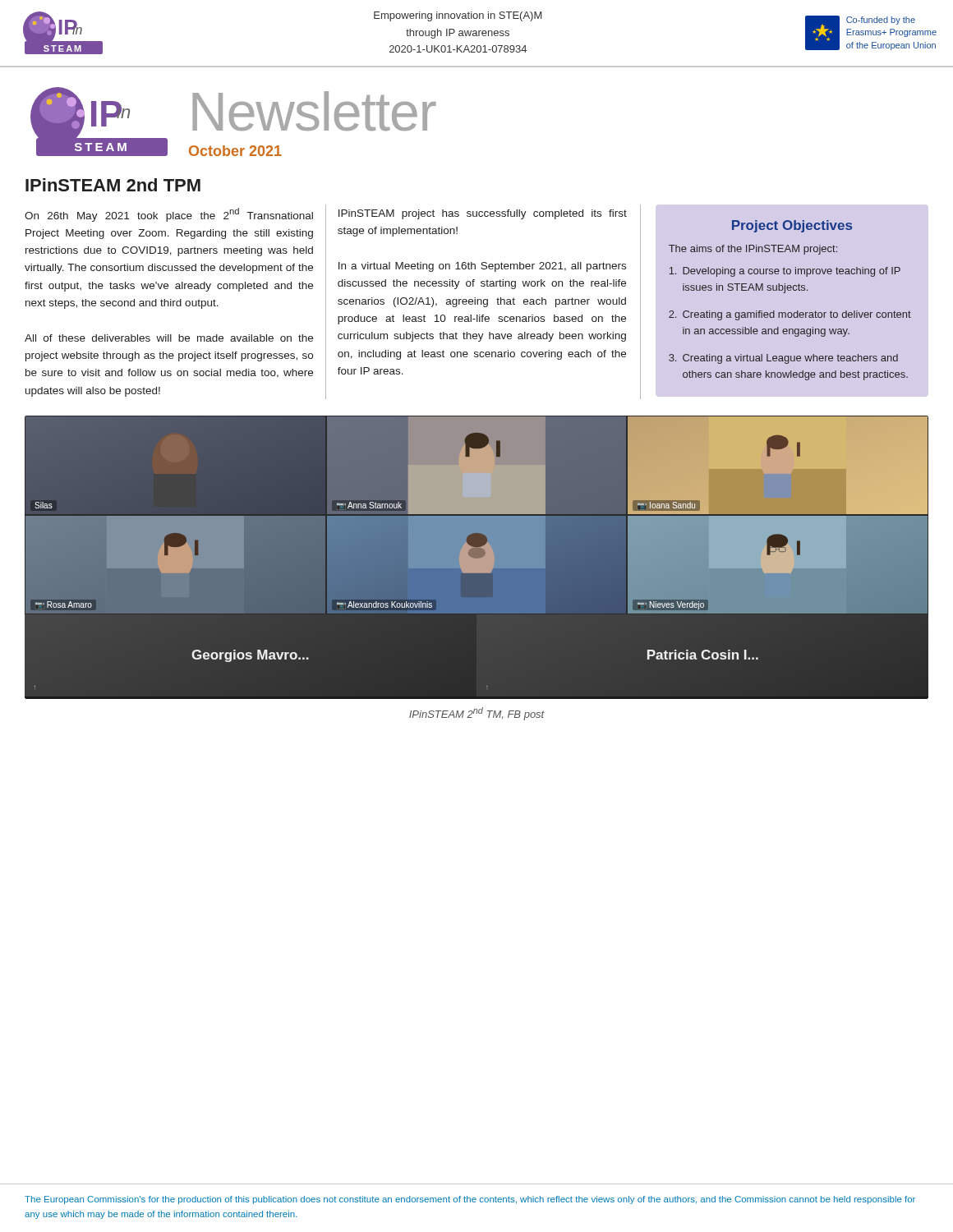Locate the text starting "3.Creating a virtual"

point(792,366)
